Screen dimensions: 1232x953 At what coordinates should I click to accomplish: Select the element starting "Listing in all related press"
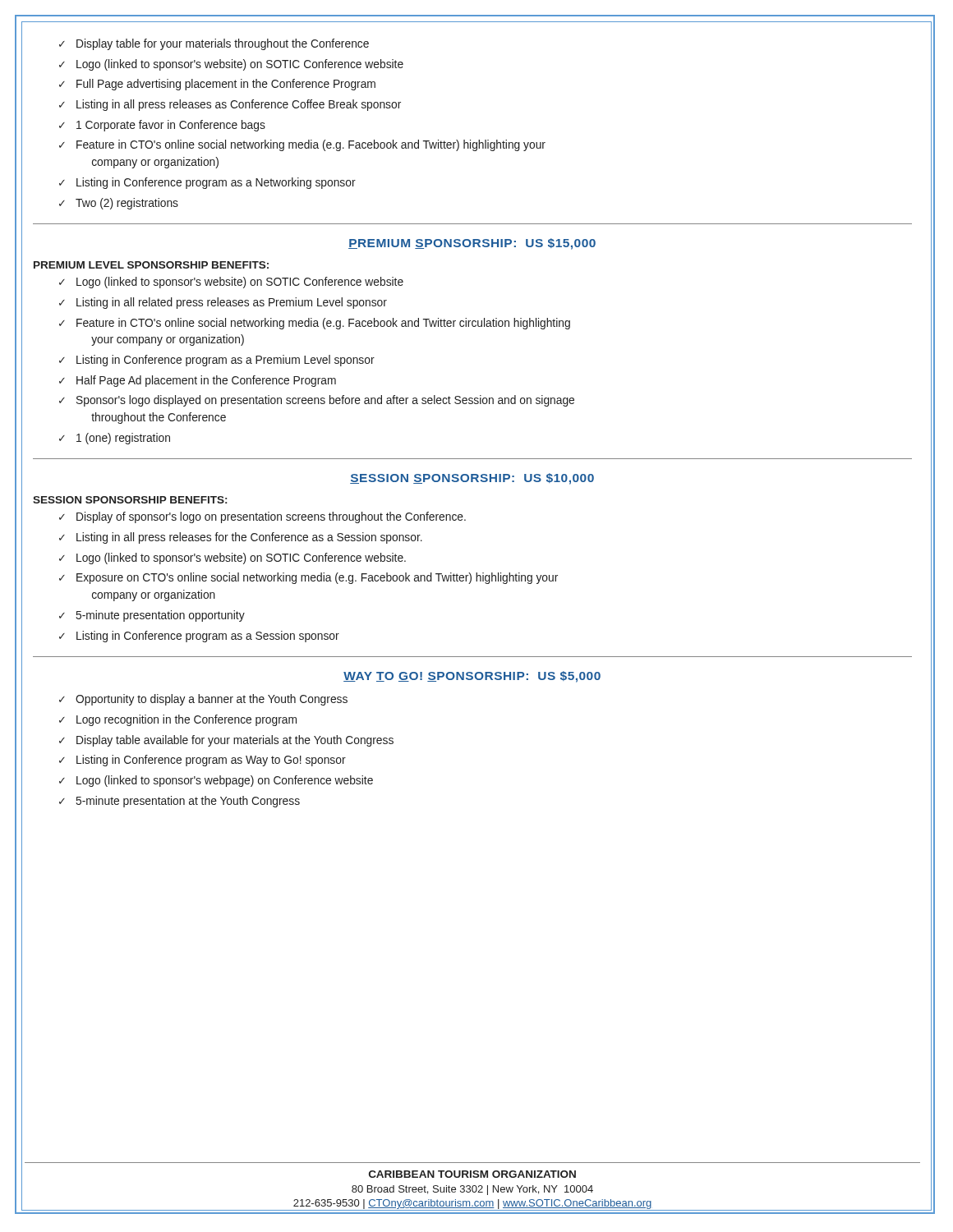(x=231, y=303)
